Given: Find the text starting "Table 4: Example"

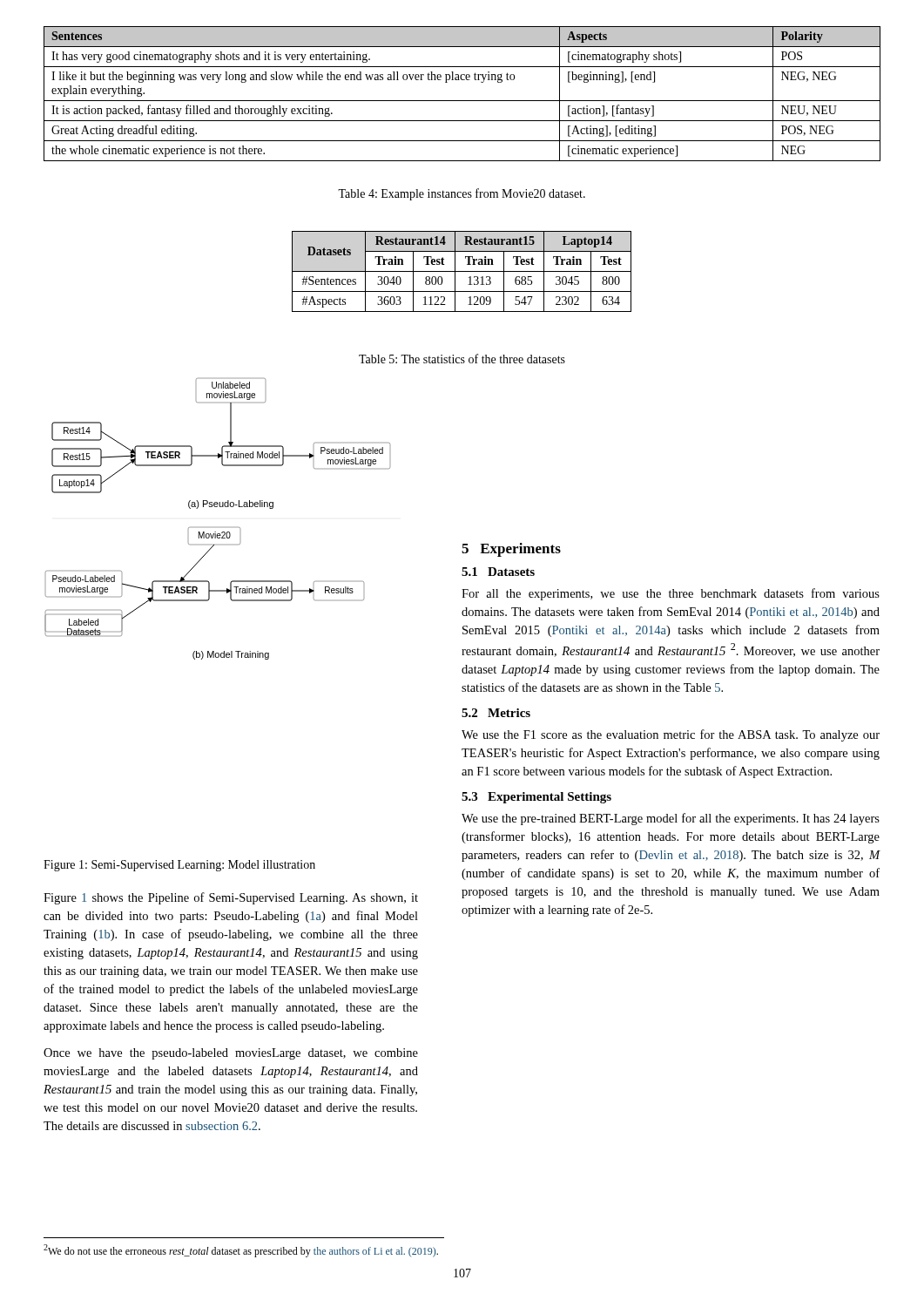Looking at the screenshot, I should click(x=462, y=194).
